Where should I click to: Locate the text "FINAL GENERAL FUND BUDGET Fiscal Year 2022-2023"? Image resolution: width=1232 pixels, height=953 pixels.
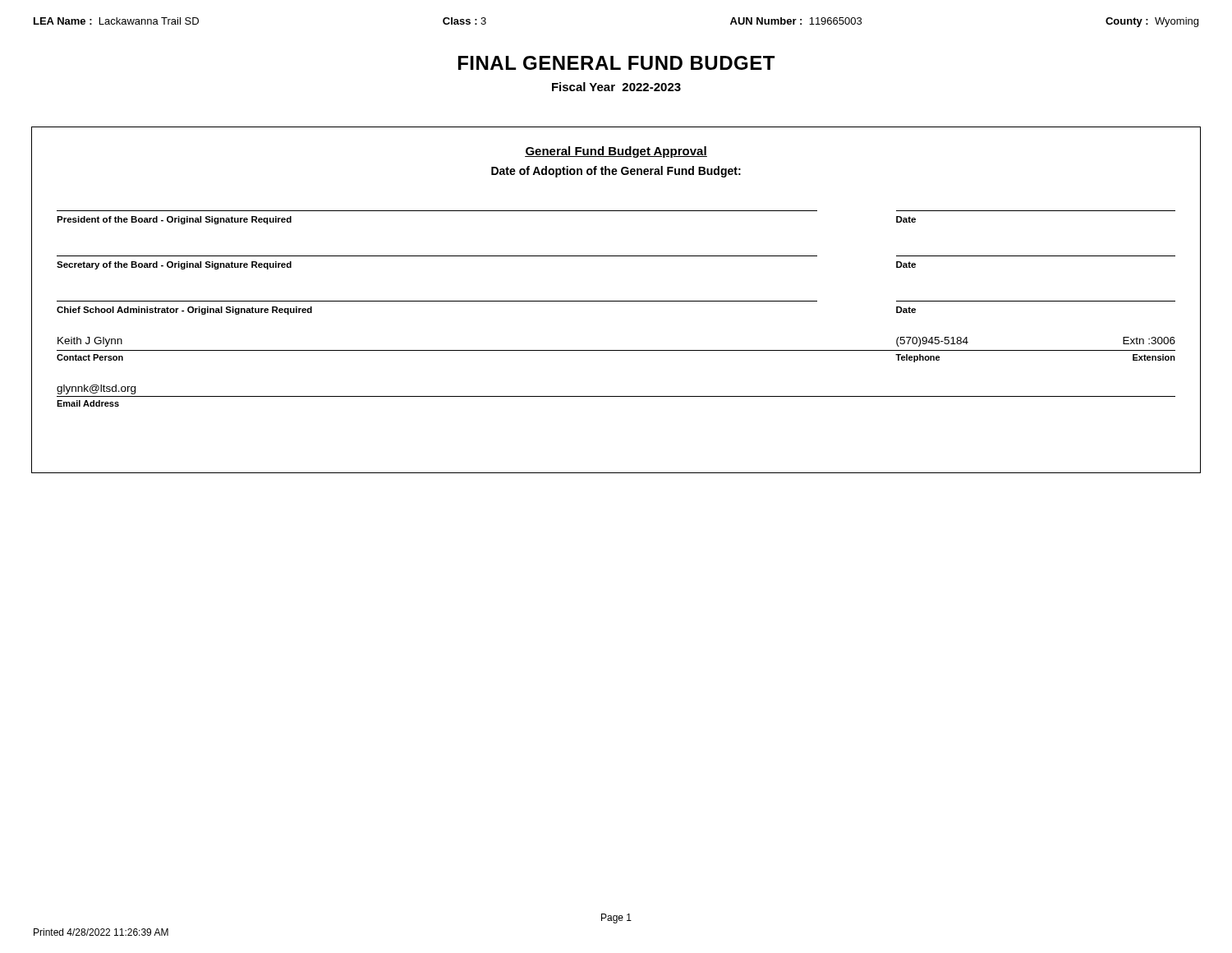coord(616,73)
